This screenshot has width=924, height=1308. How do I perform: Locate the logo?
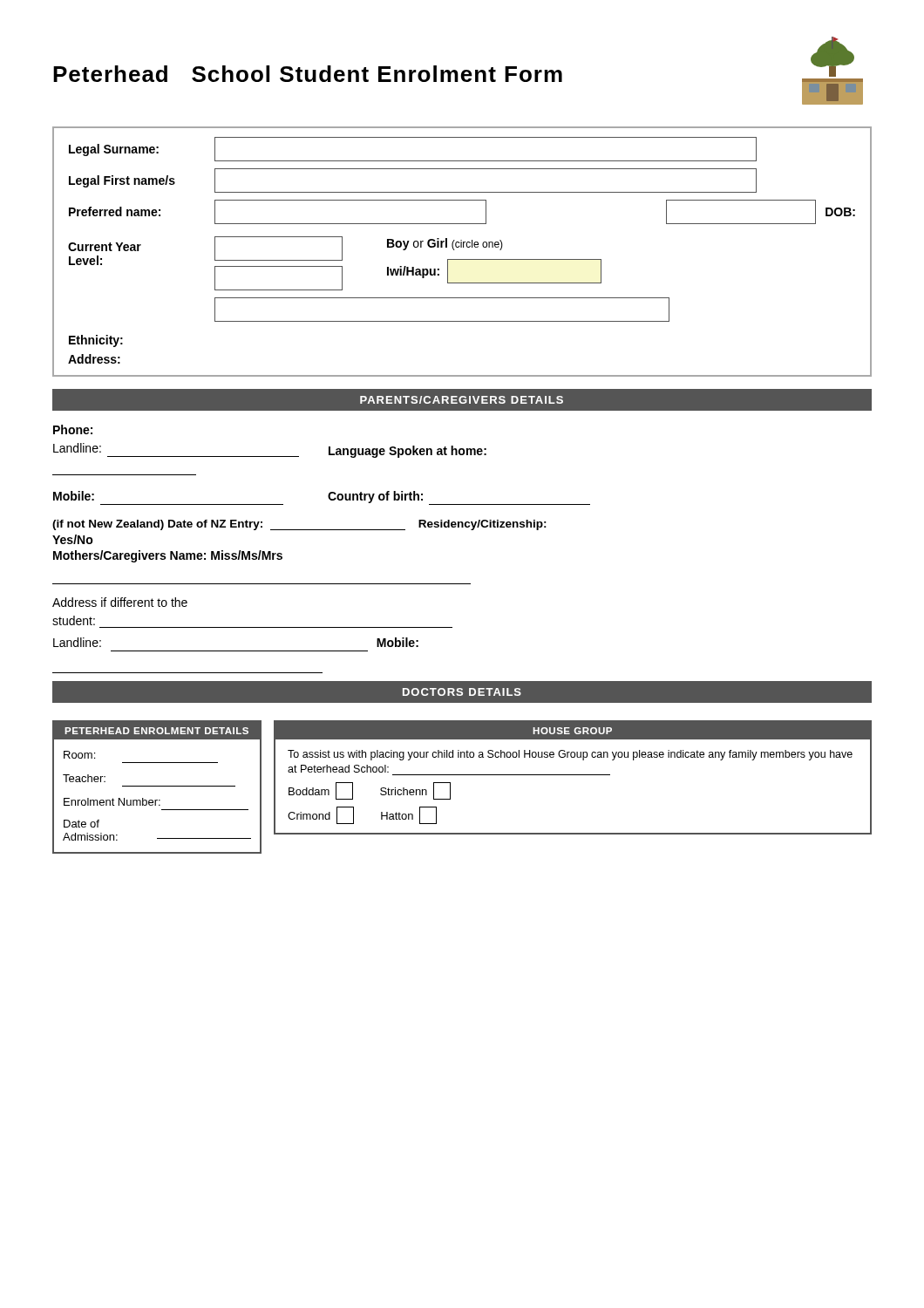[832, 72]
